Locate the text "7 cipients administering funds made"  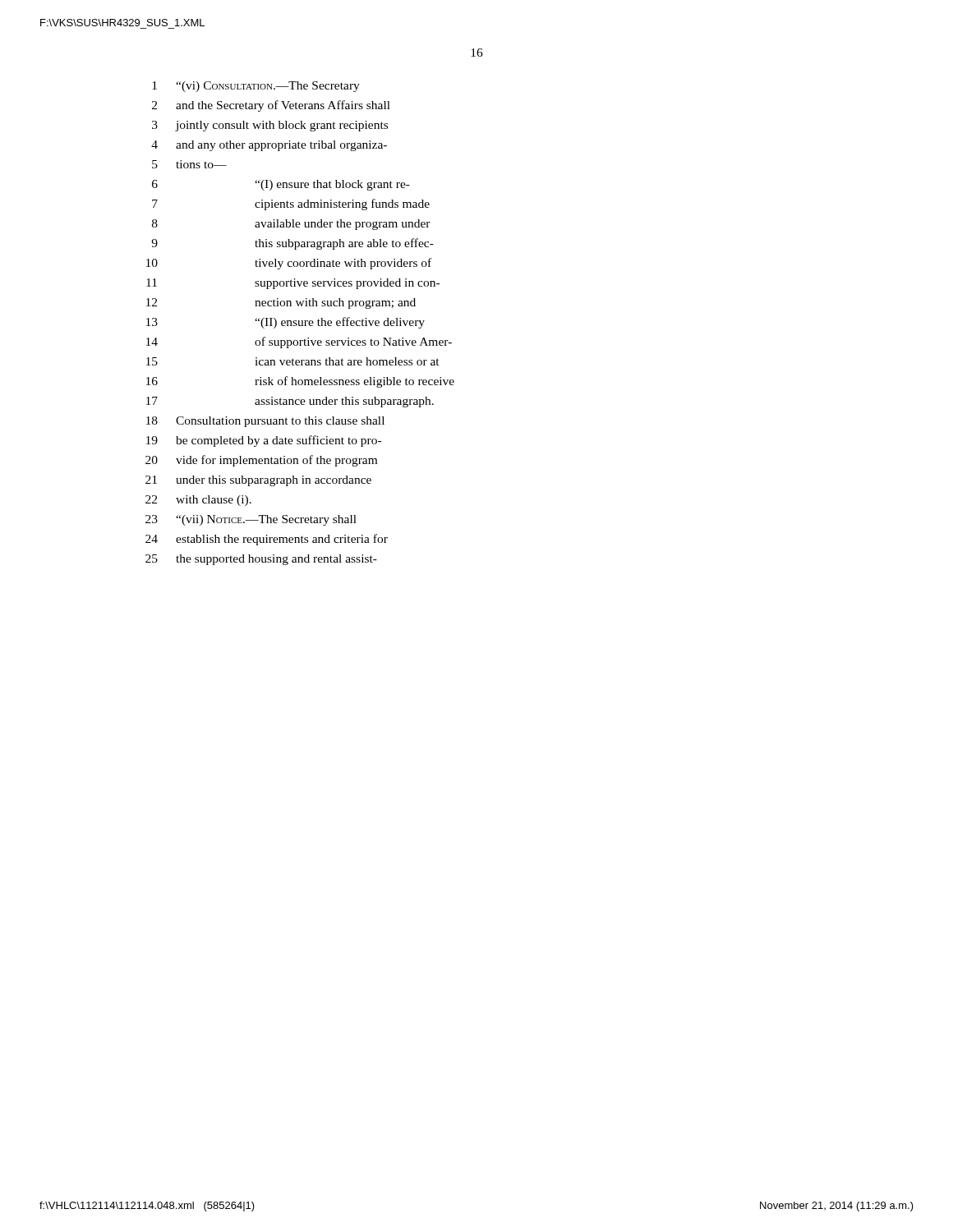click(x=291, y=205)
